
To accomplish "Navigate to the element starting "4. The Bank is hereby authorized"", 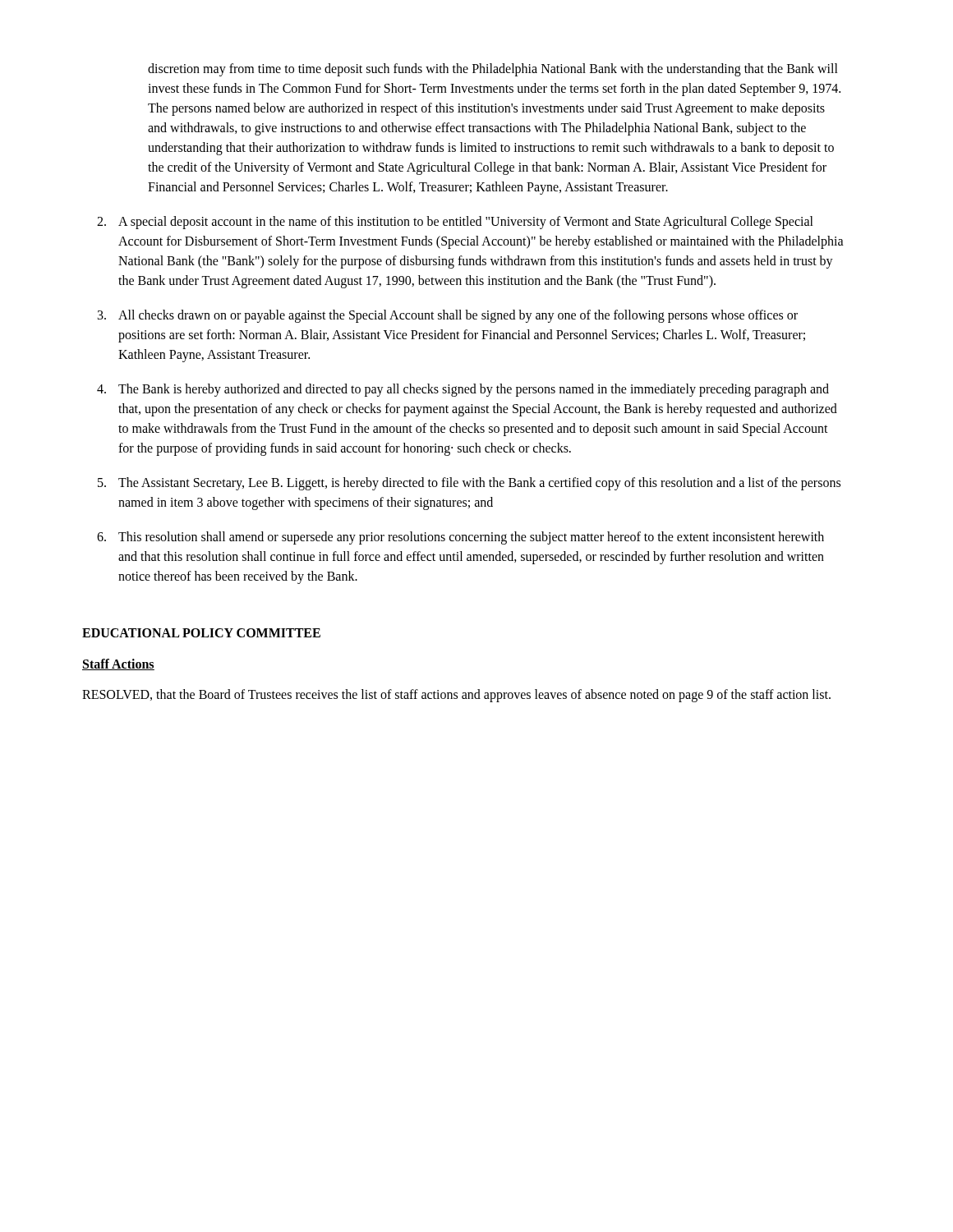I will click(x=464, y=419).
